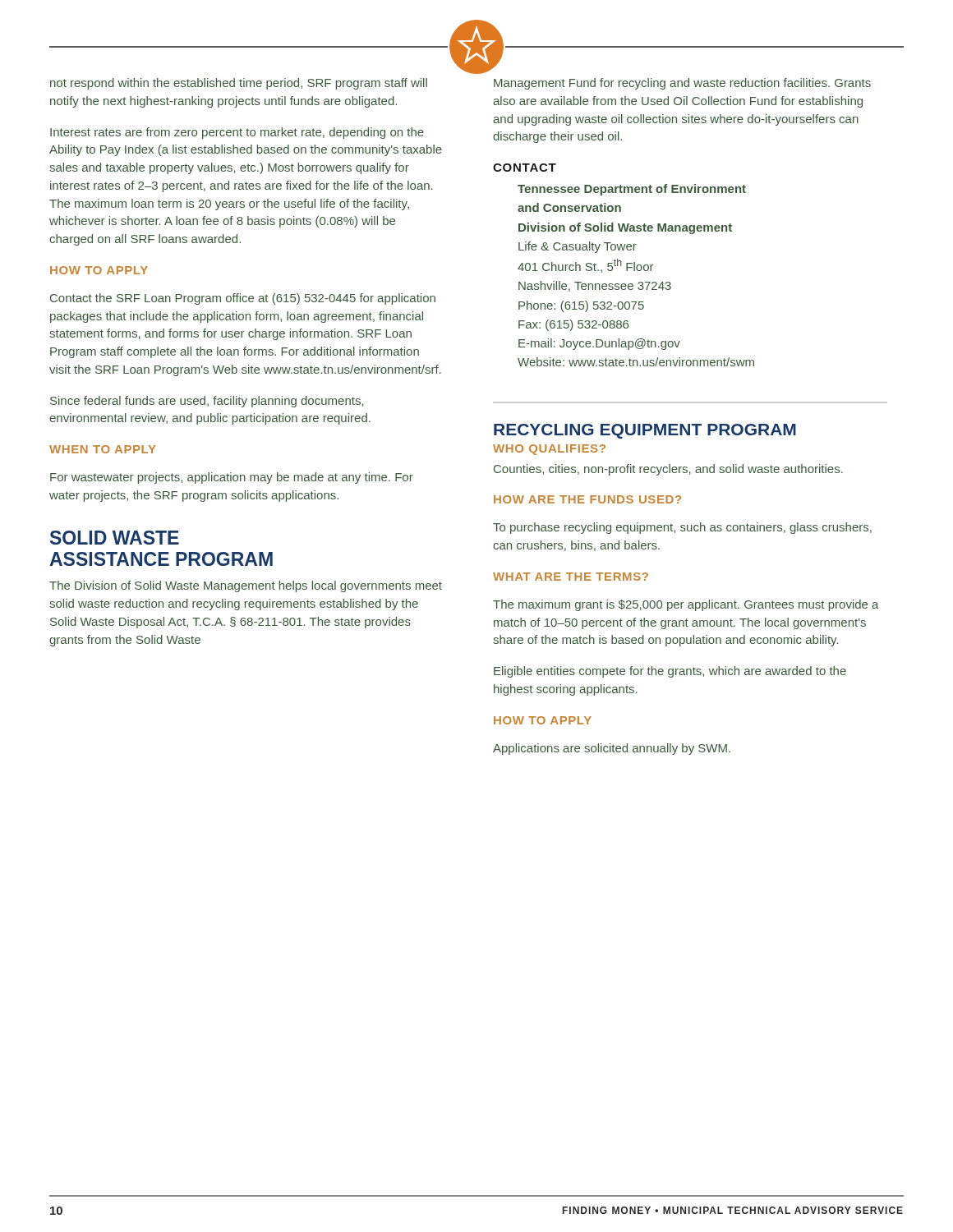Screen dimensions: 1232x953
Task: Locate the region starting "RECYCLING EQUIPMENT PROGRAM"
Action: pos(690,429)
